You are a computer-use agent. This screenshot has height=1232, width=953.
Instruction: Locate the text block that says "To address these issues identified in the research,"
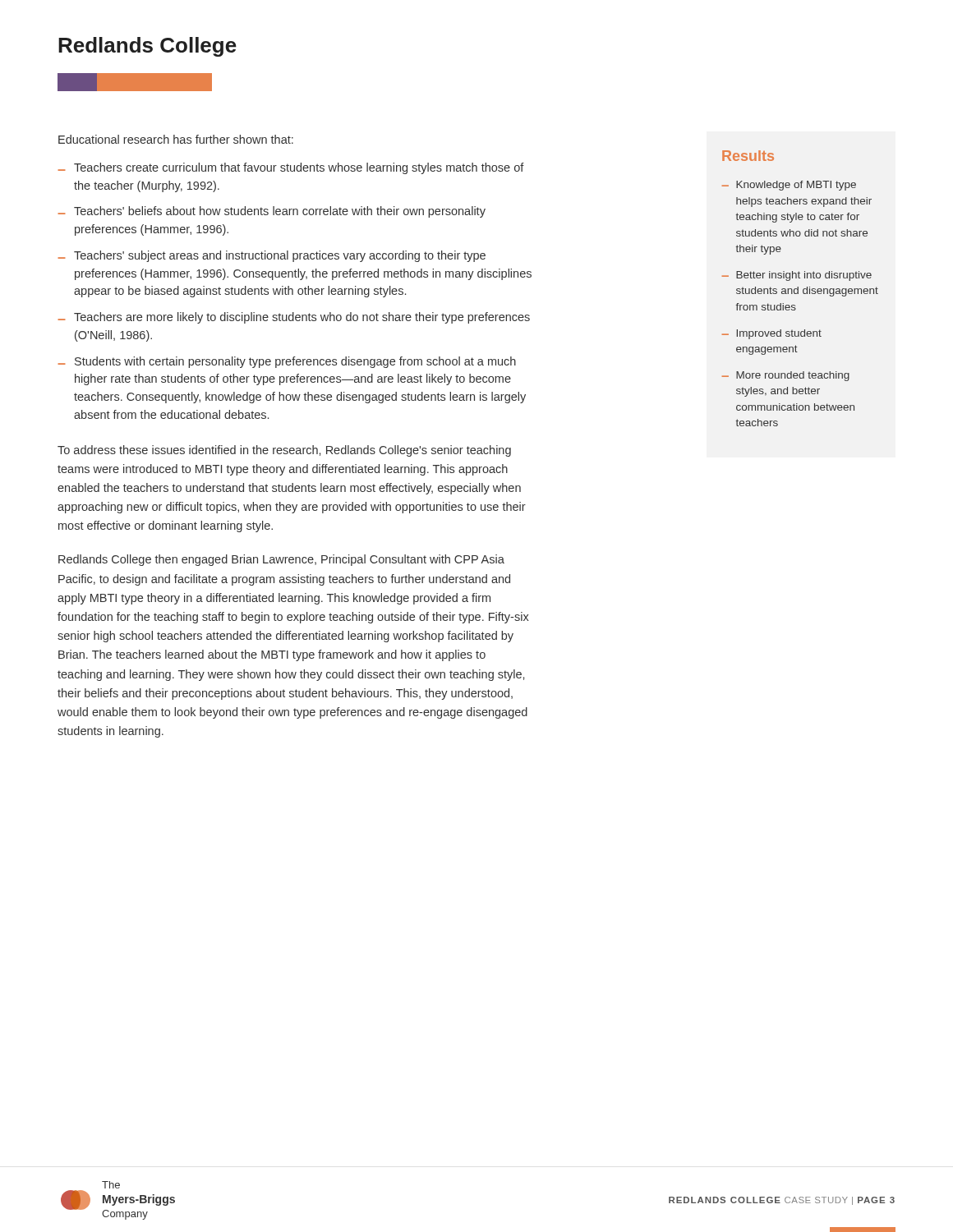[296, 488]
